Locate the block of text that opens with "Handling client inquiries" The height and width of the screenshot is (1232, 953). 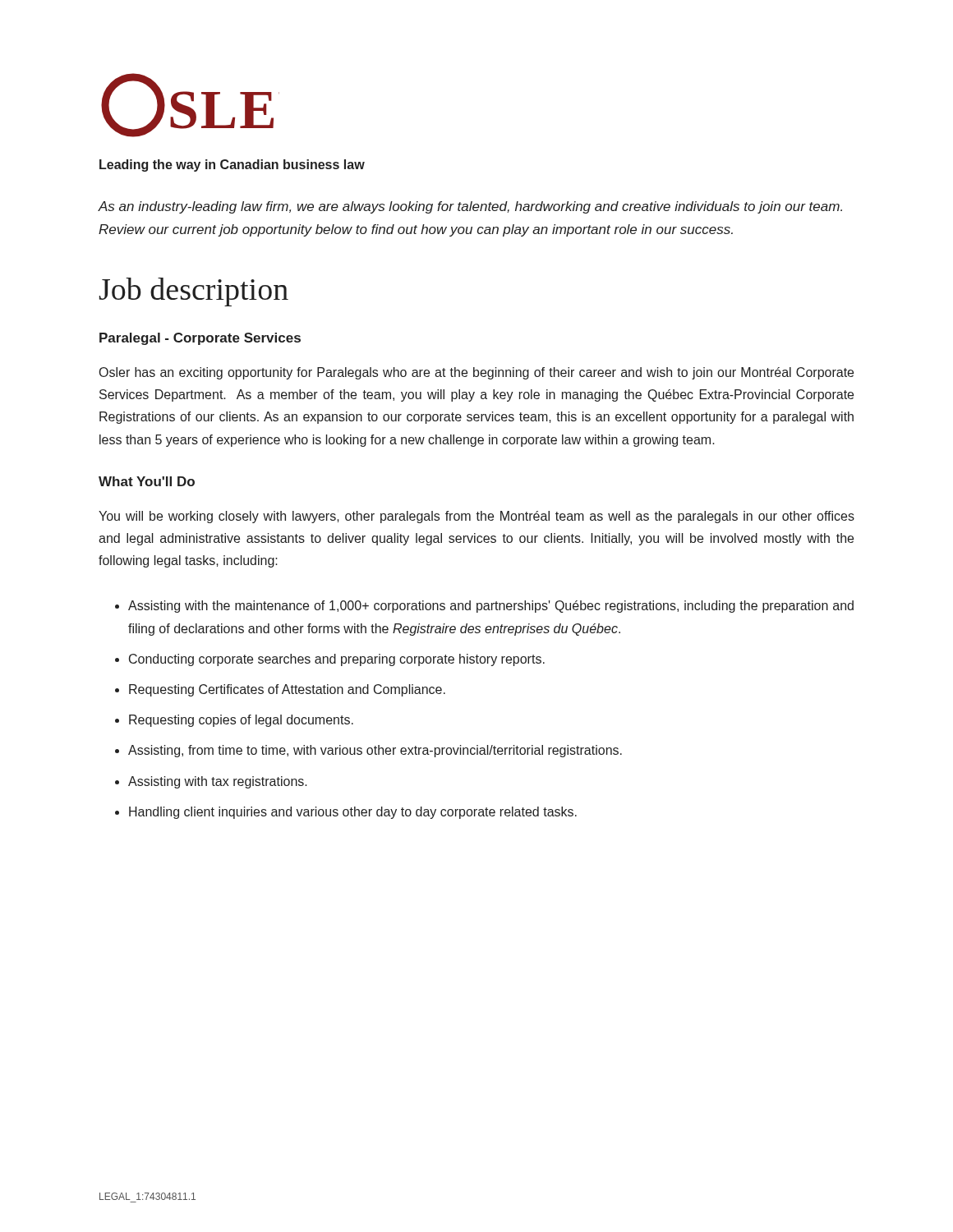coord(353,812)
